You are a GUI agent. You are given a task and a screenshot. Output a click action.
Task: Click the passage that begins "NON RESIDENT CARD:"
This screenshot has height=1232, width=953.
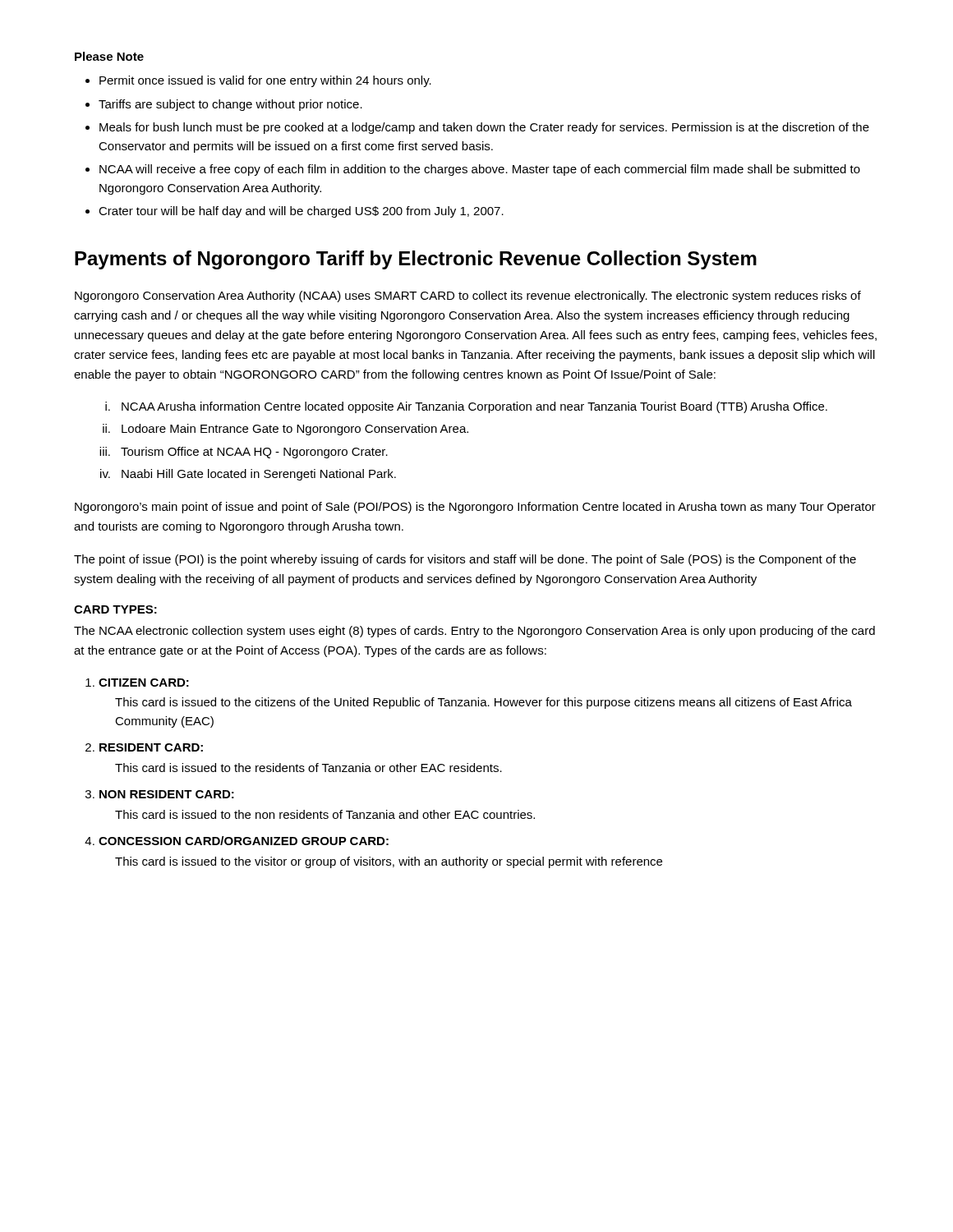click(x=489, y=805)
